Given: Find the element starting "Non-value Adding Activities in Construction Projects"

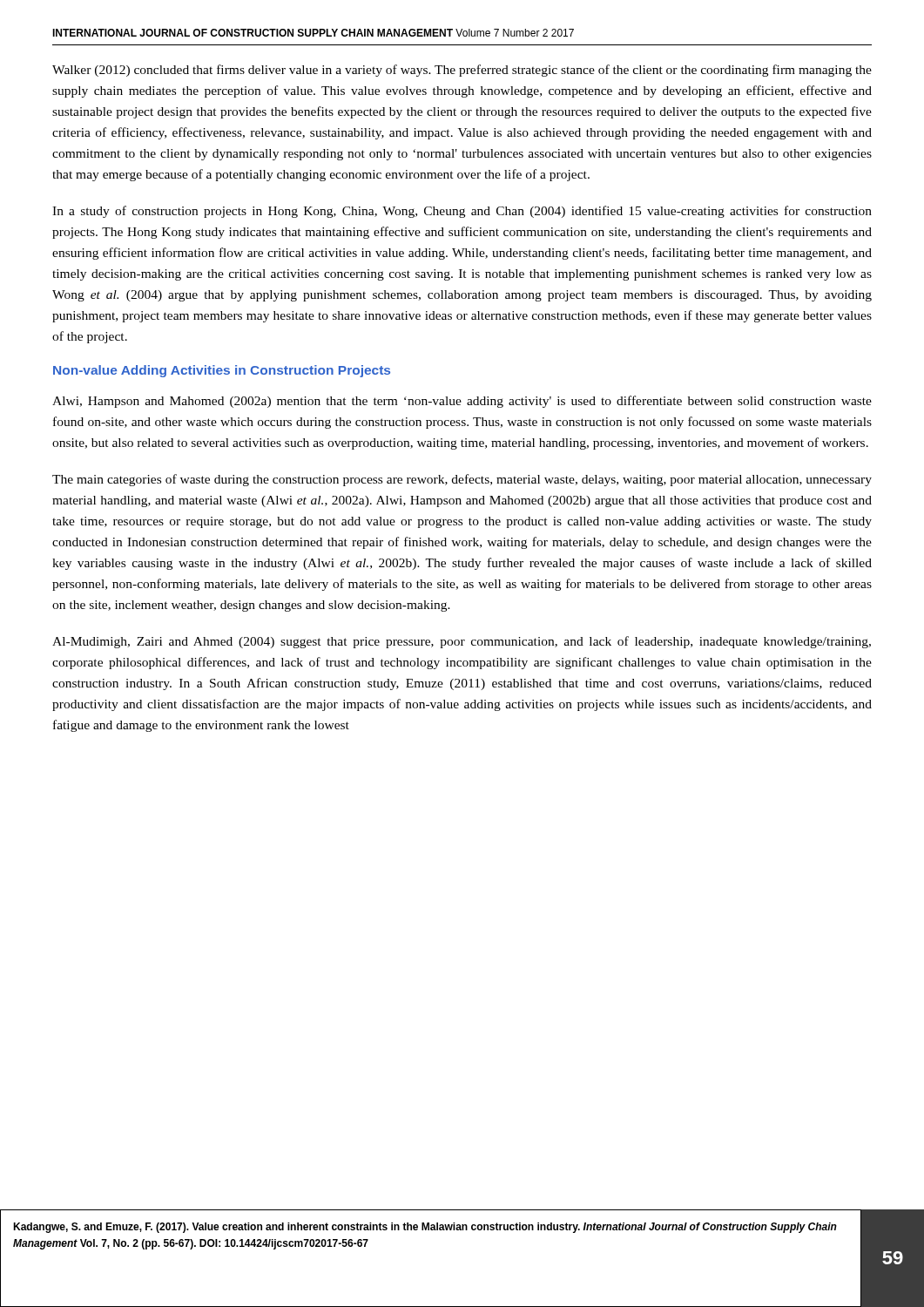Looking at the screenshot, I should click(x=222, y=370).
